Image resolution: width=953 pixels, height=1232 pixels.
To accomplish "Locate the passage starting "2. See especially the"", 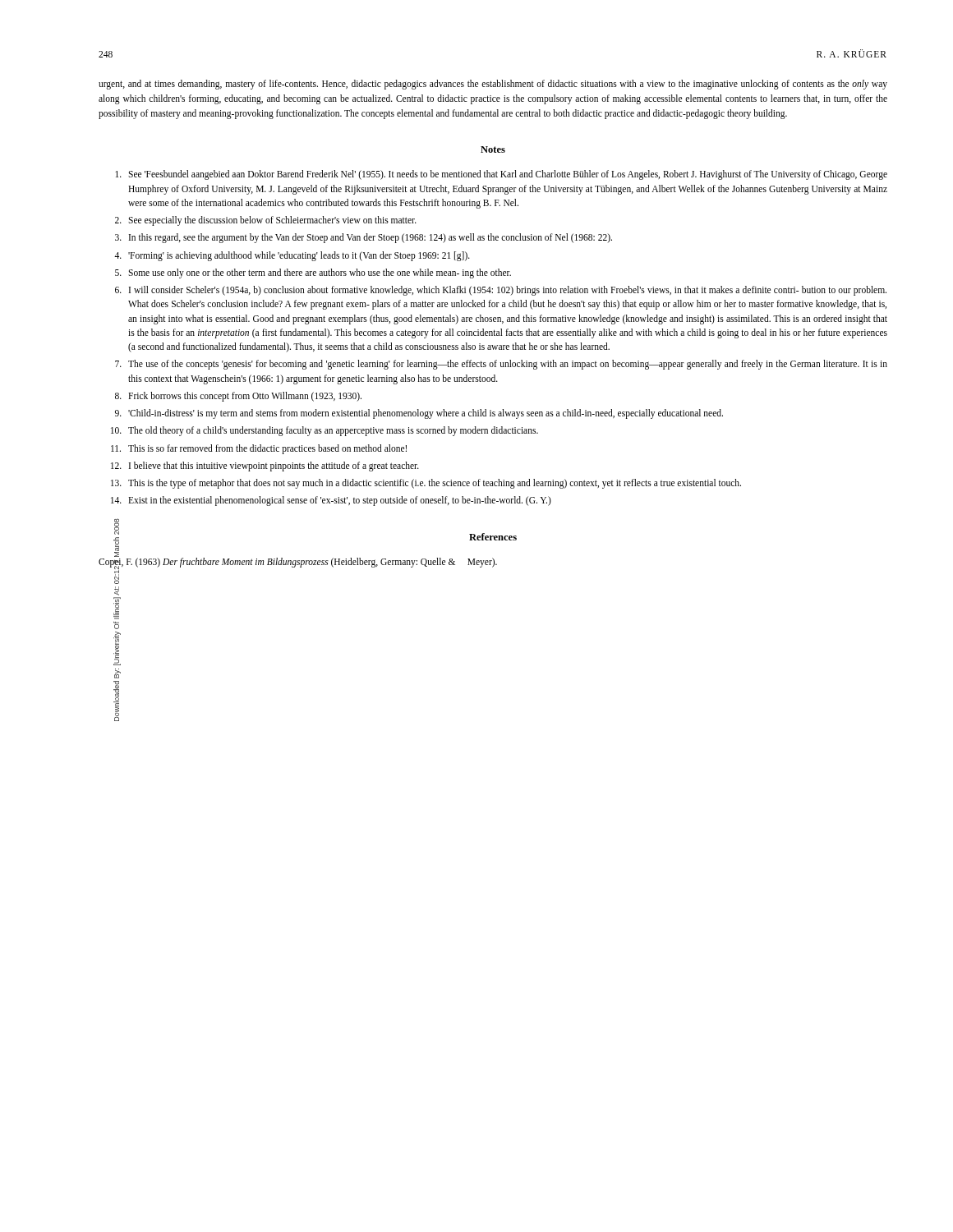I will (x=266, y=221).
